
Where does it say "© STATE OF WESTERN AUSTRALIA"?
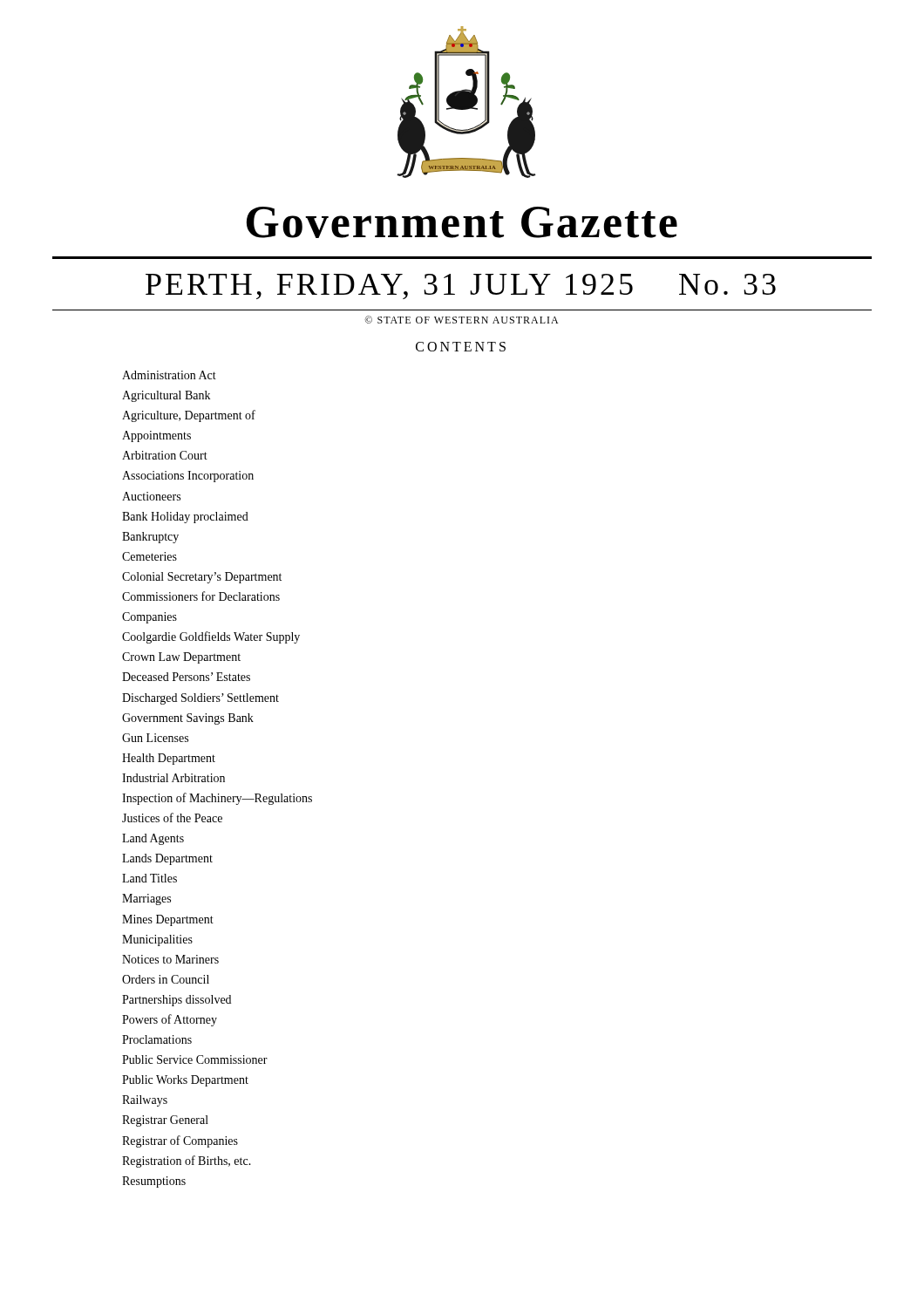(462, 320)
